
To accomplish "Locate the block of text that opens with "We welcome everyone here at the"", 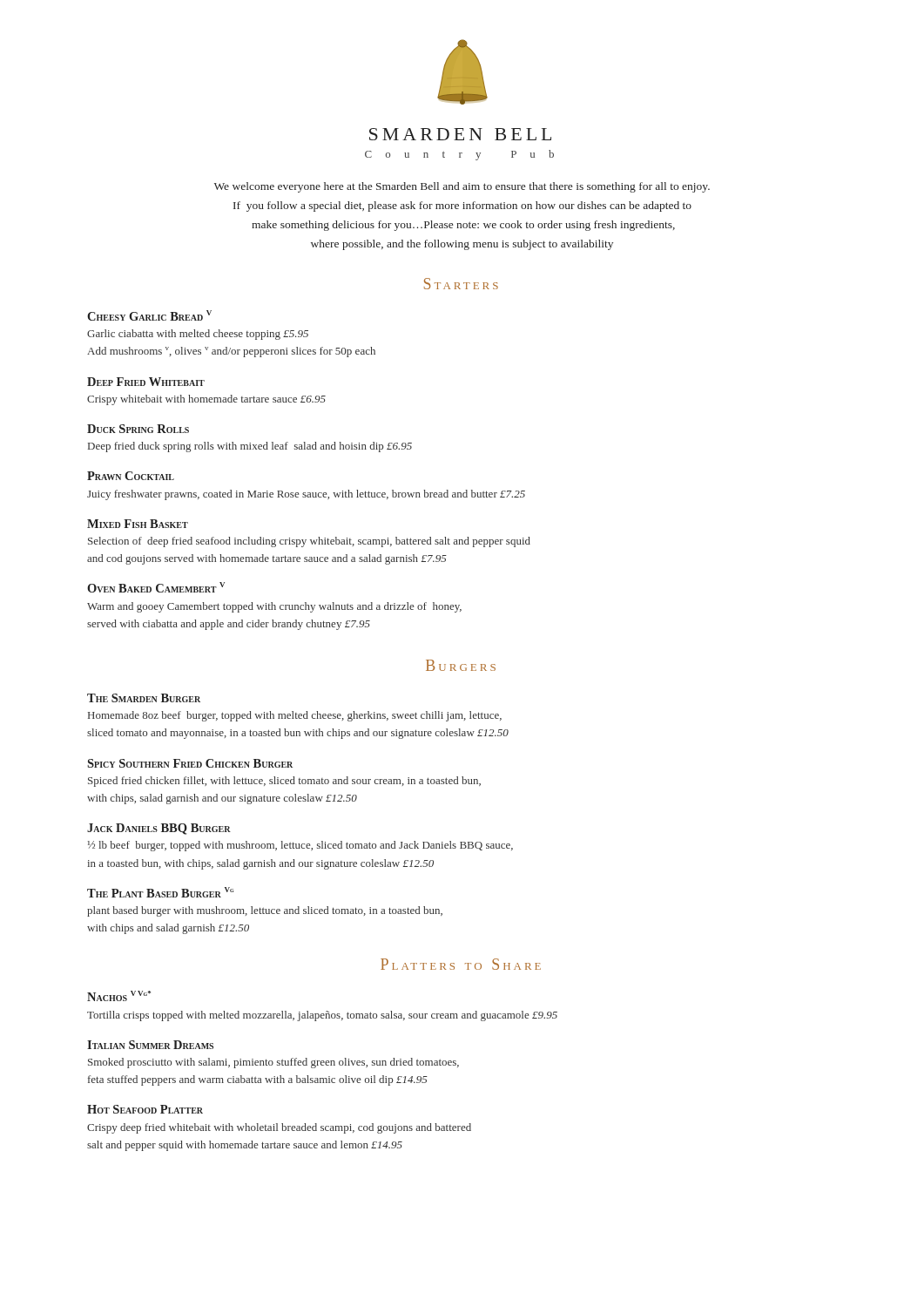I will pos(462,215).
